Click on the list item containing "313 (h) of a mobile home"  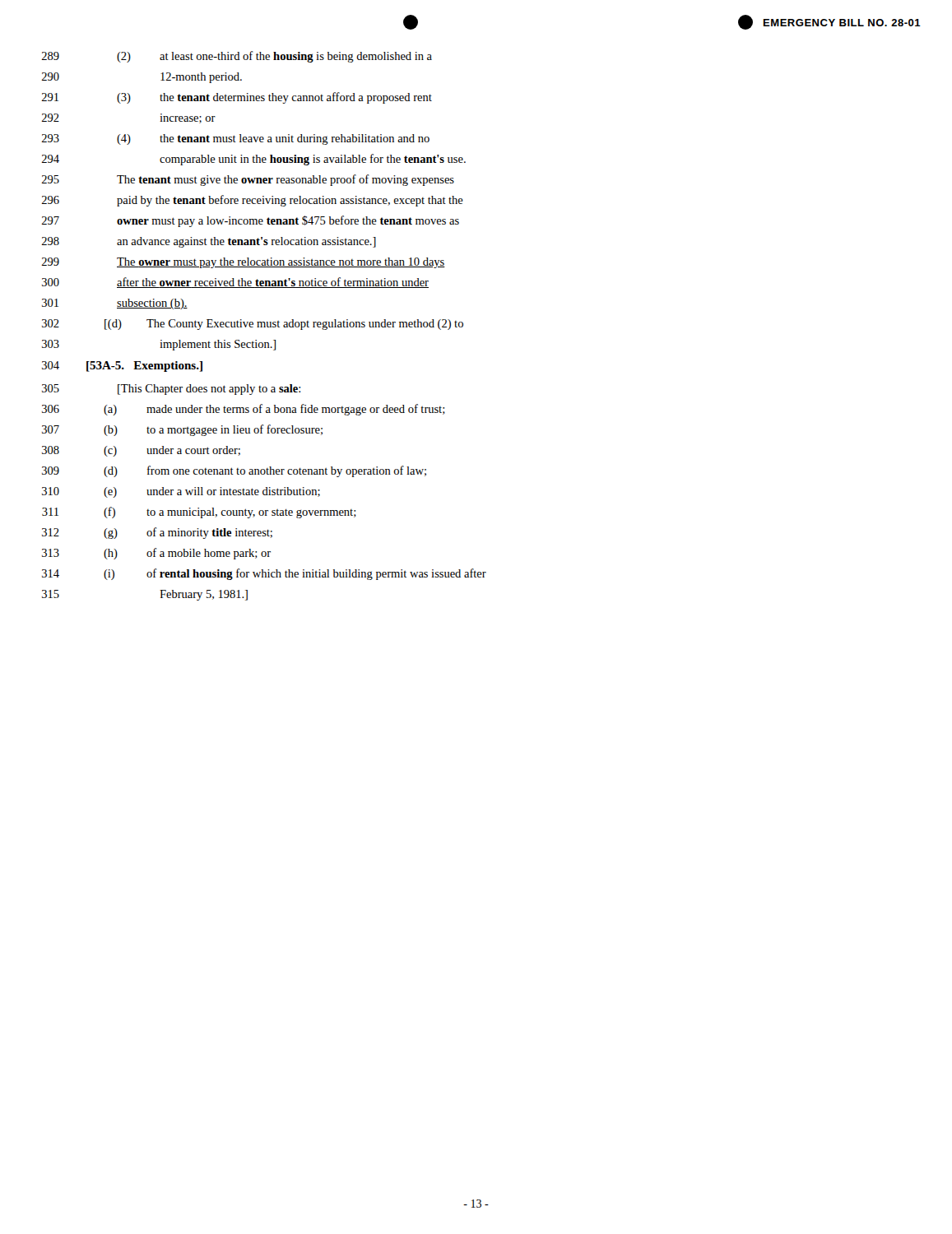tap(156, 554)
